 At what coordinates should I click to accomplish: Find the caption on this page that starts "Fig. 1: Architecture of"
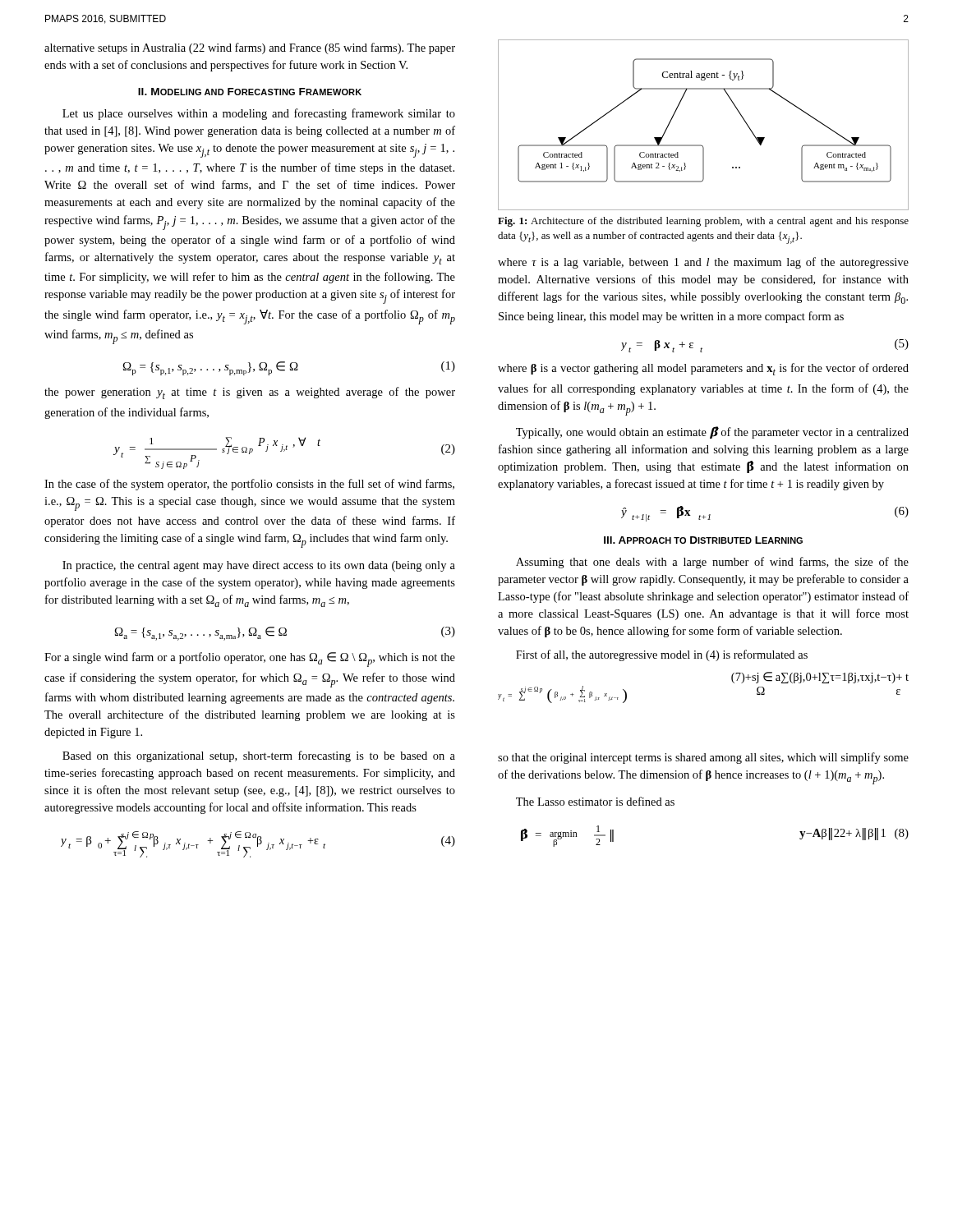703,229
